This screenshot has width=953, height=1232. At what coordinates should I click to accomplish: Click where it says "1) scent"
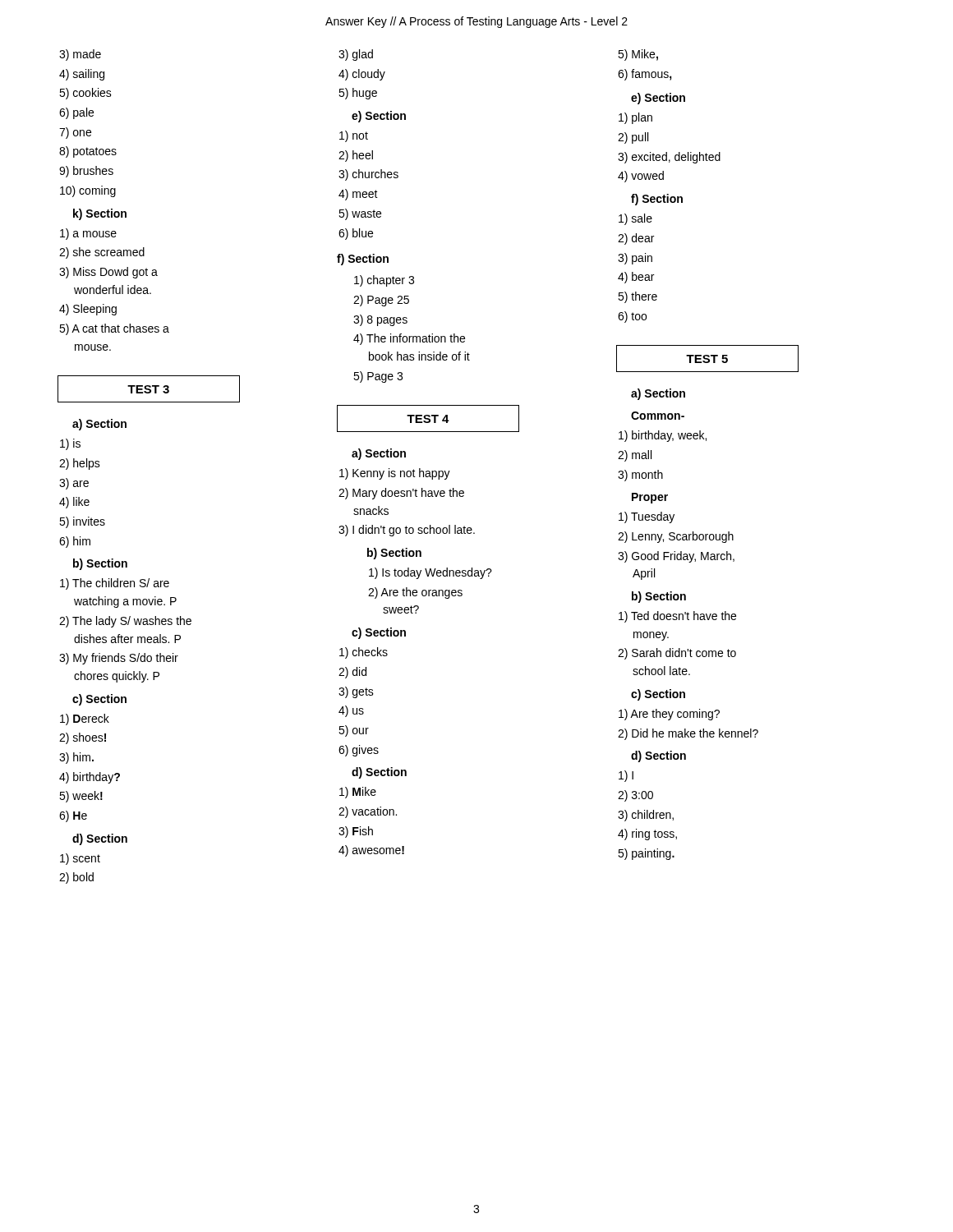click(80, 858)
